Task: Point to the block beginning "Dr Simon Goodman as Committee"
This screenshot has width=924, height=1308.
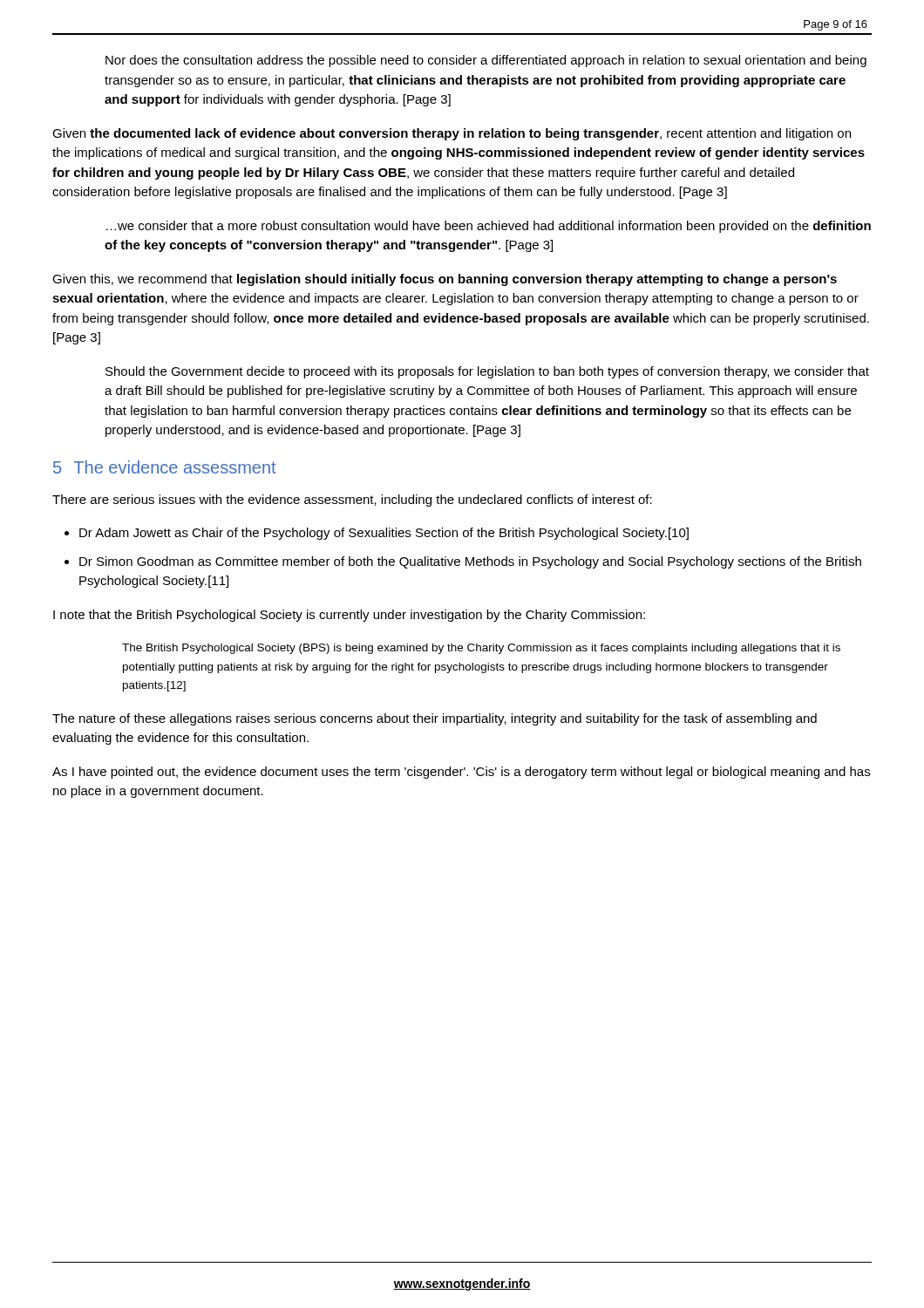Action: pos(470,570)
